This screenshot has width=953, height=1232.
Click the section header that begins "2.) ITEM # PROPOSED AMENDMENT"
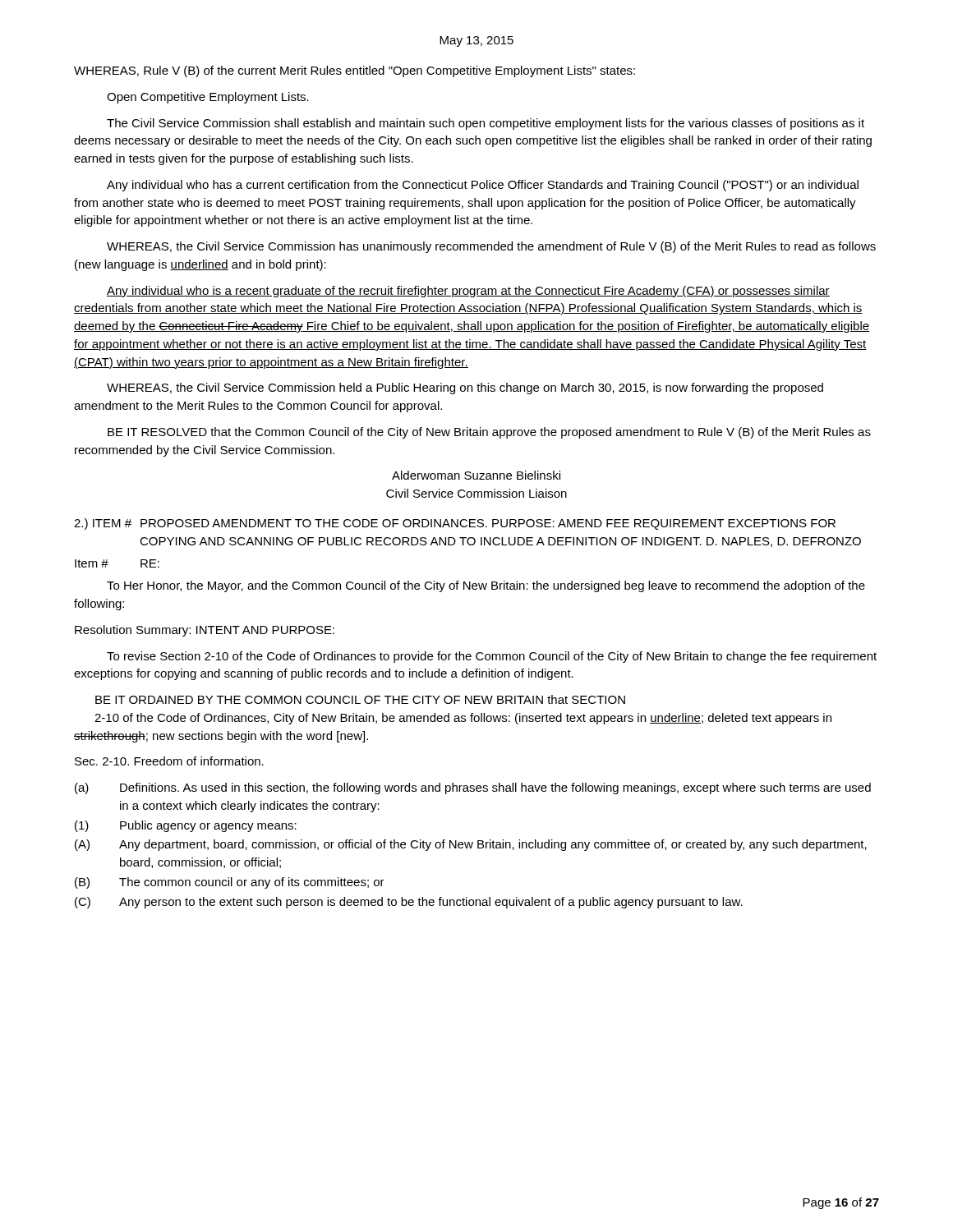[476, 532]
